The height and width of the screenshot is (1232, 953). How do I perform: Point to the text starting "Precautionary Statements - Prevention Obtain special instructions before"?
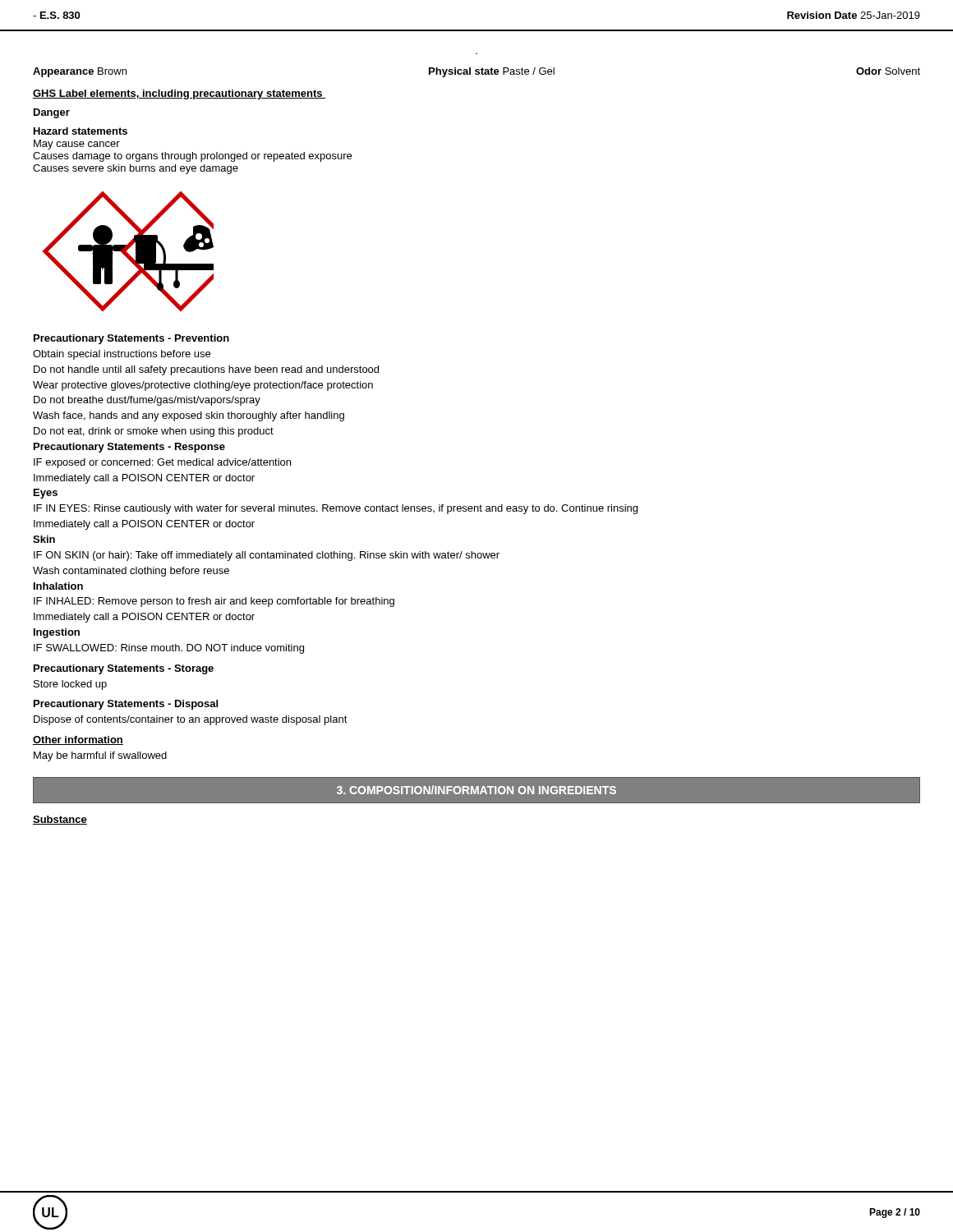click(x=476, y=494)
